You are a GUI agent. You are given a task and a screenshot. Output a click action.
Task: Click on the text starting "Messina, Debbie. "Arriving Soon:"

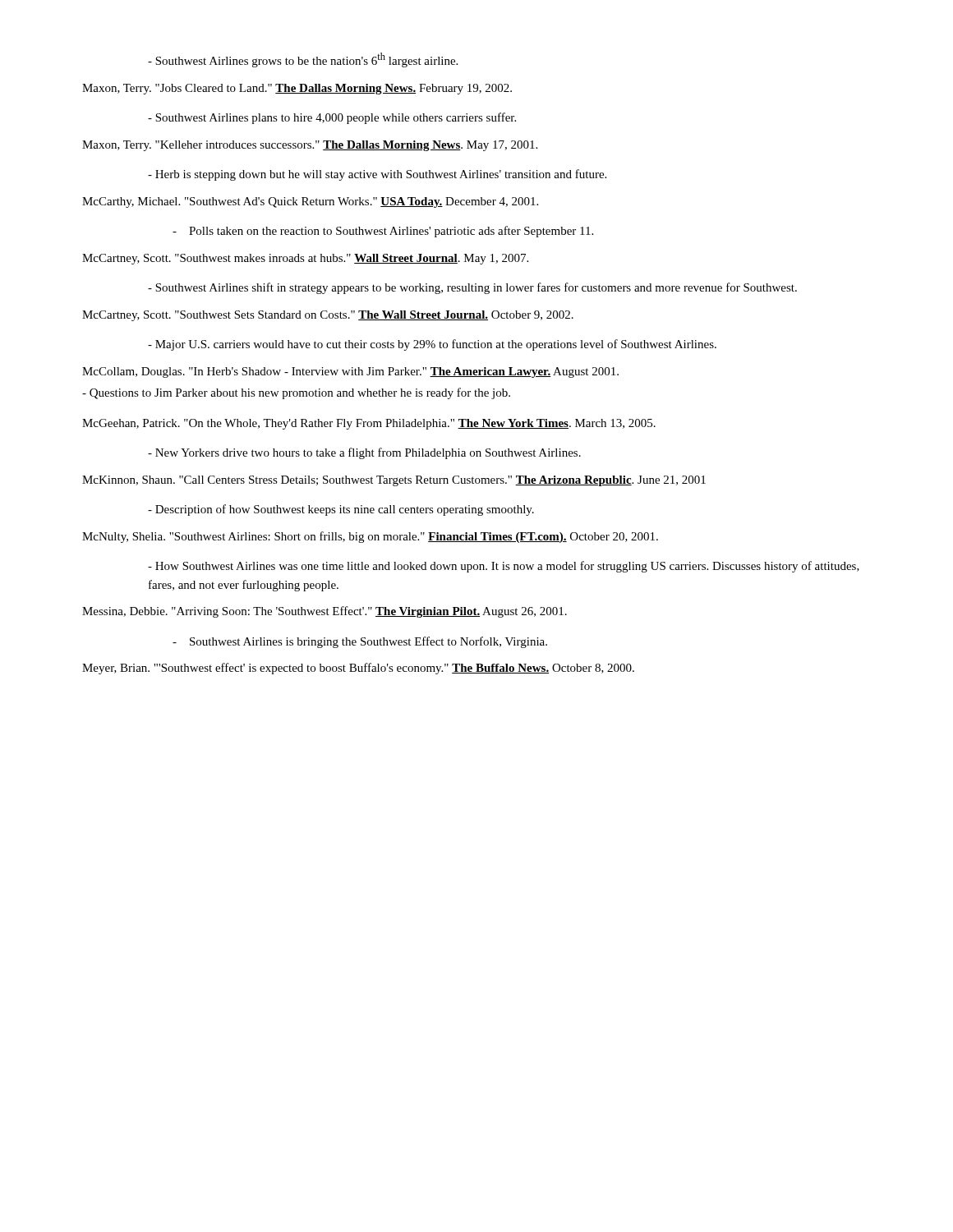(x=476, y=611)
